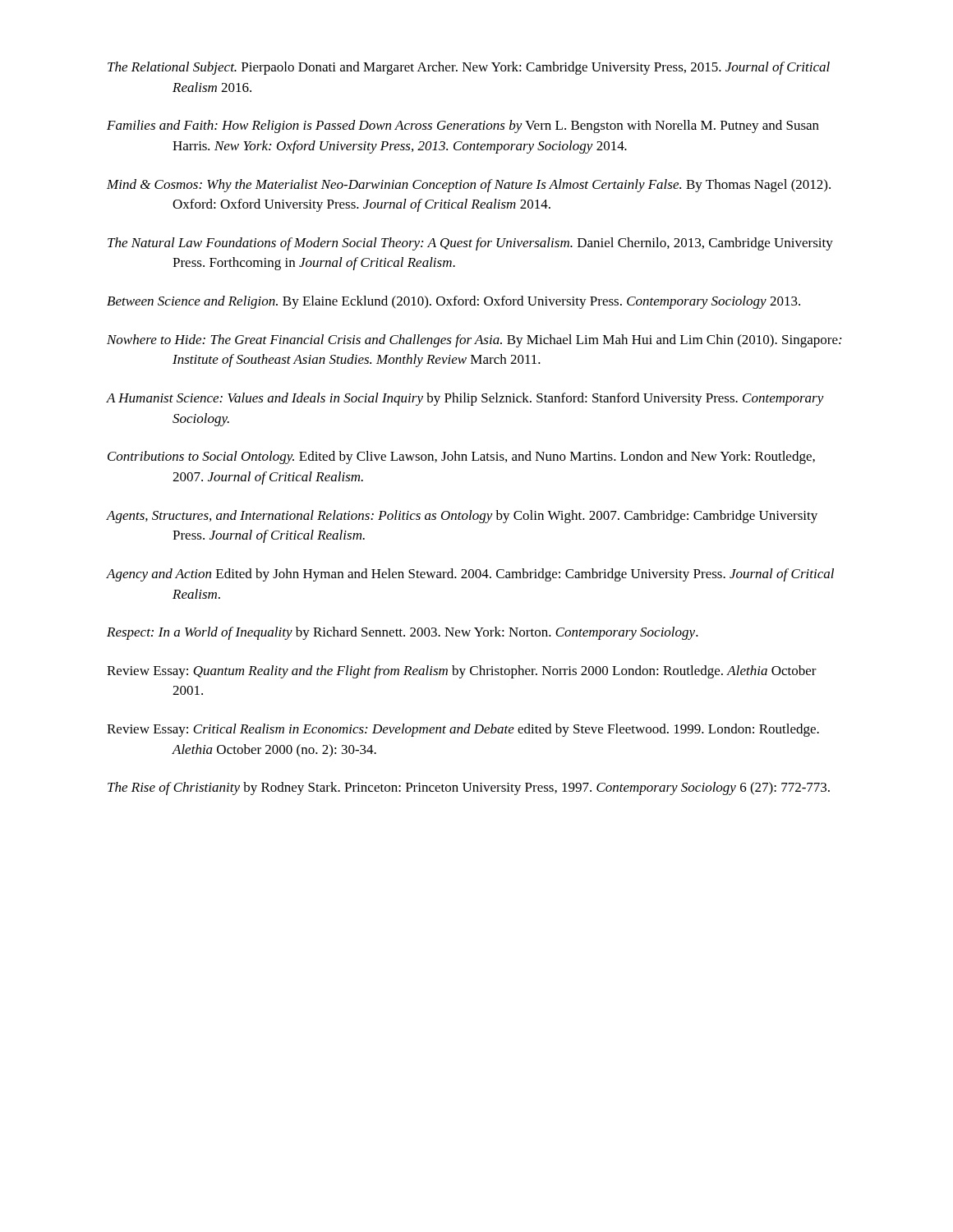Navigate to the text block starting "The Natural Law"
Screen dimensions: 1232x953
[470, 253]
